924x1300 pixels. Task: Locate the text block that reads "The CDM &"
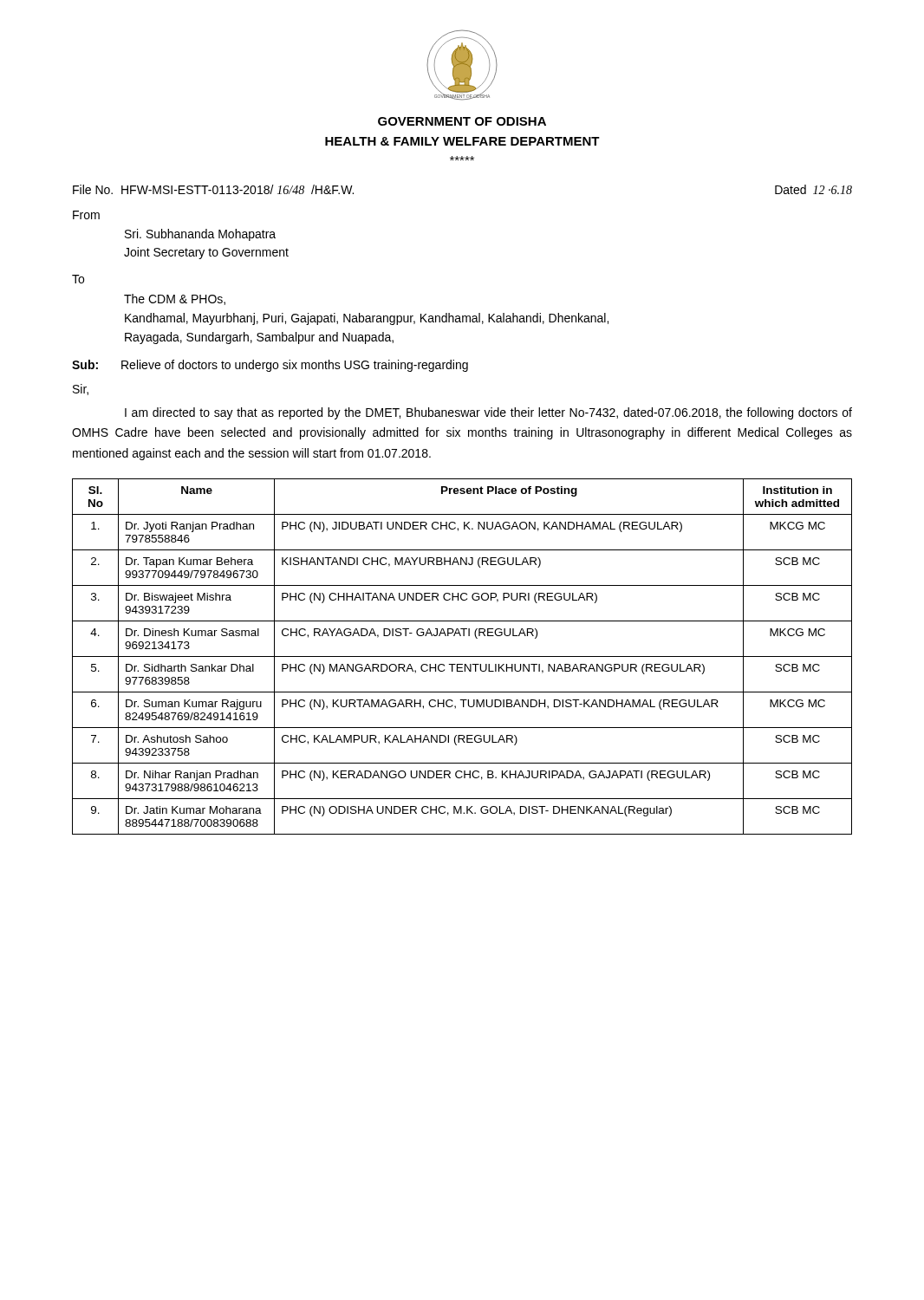pos(367,318)
